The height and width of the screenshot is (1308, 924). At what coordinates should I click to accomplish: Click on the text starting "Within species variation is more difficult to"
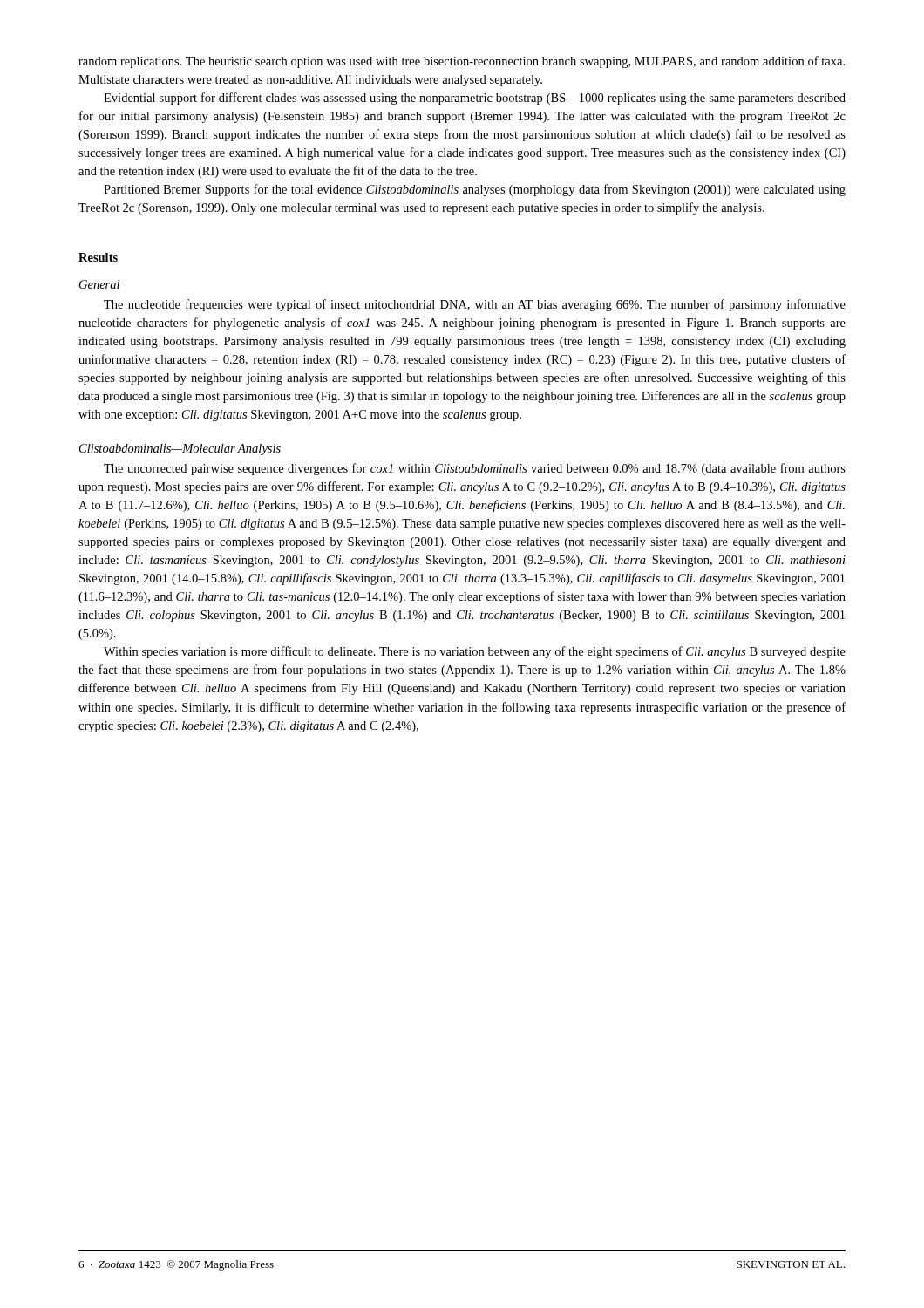click(x=462, y=689)
